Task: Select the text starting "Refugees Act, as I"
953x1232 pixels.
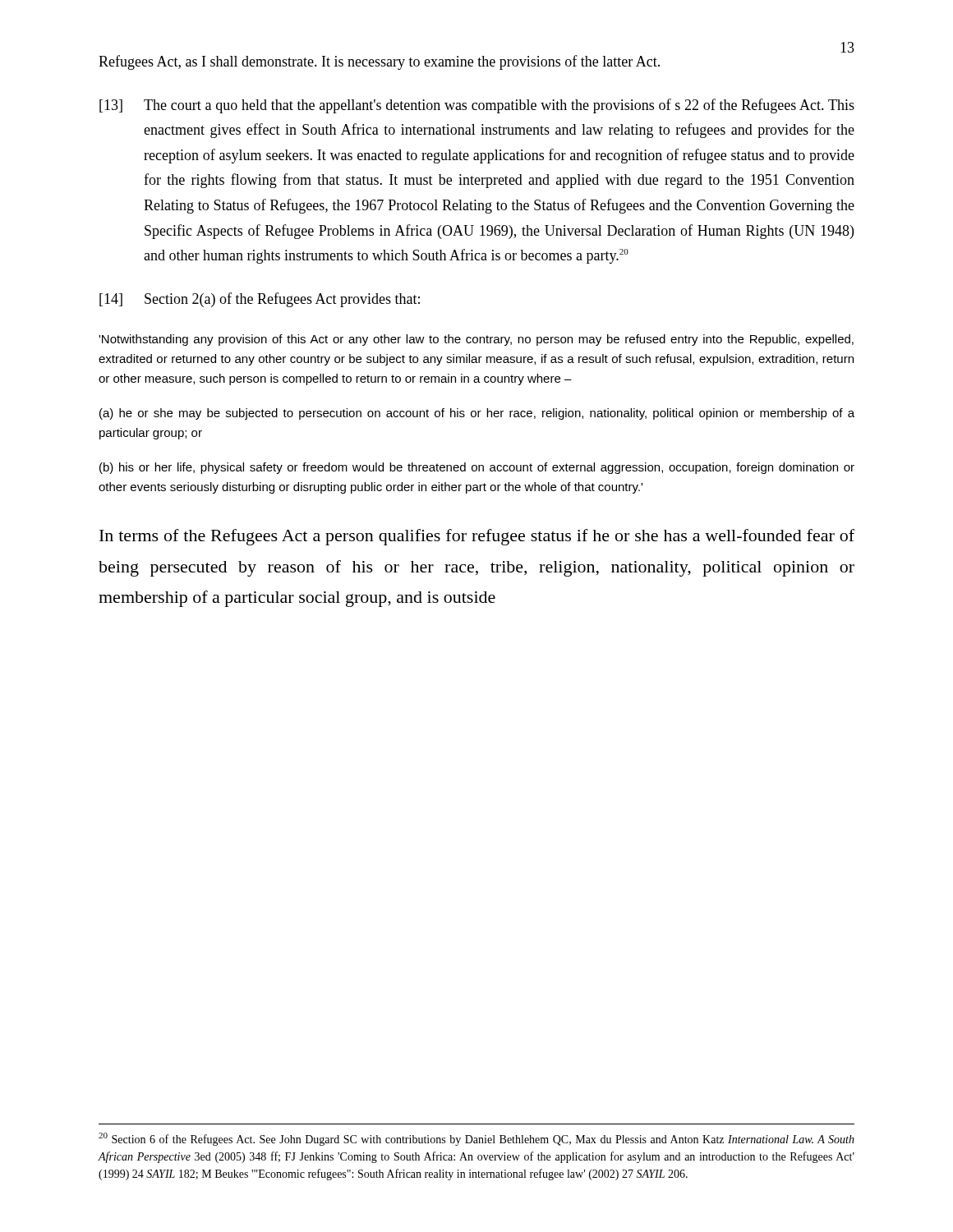Action: [x=380, y=62]
